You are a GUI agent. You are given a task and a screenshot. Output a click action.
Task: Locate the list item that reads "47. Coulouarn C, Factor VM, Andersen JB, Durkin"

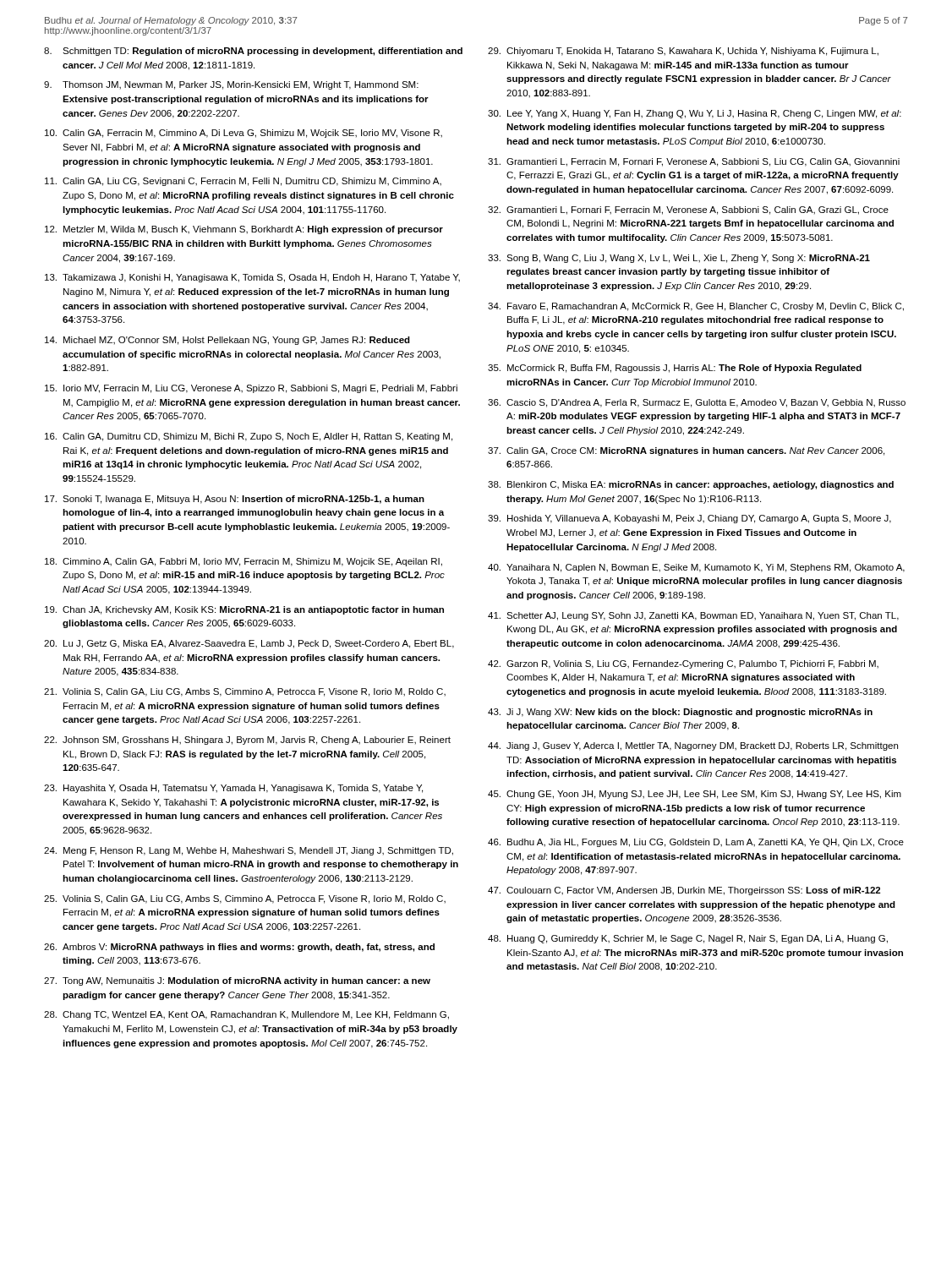coord(698,904)
